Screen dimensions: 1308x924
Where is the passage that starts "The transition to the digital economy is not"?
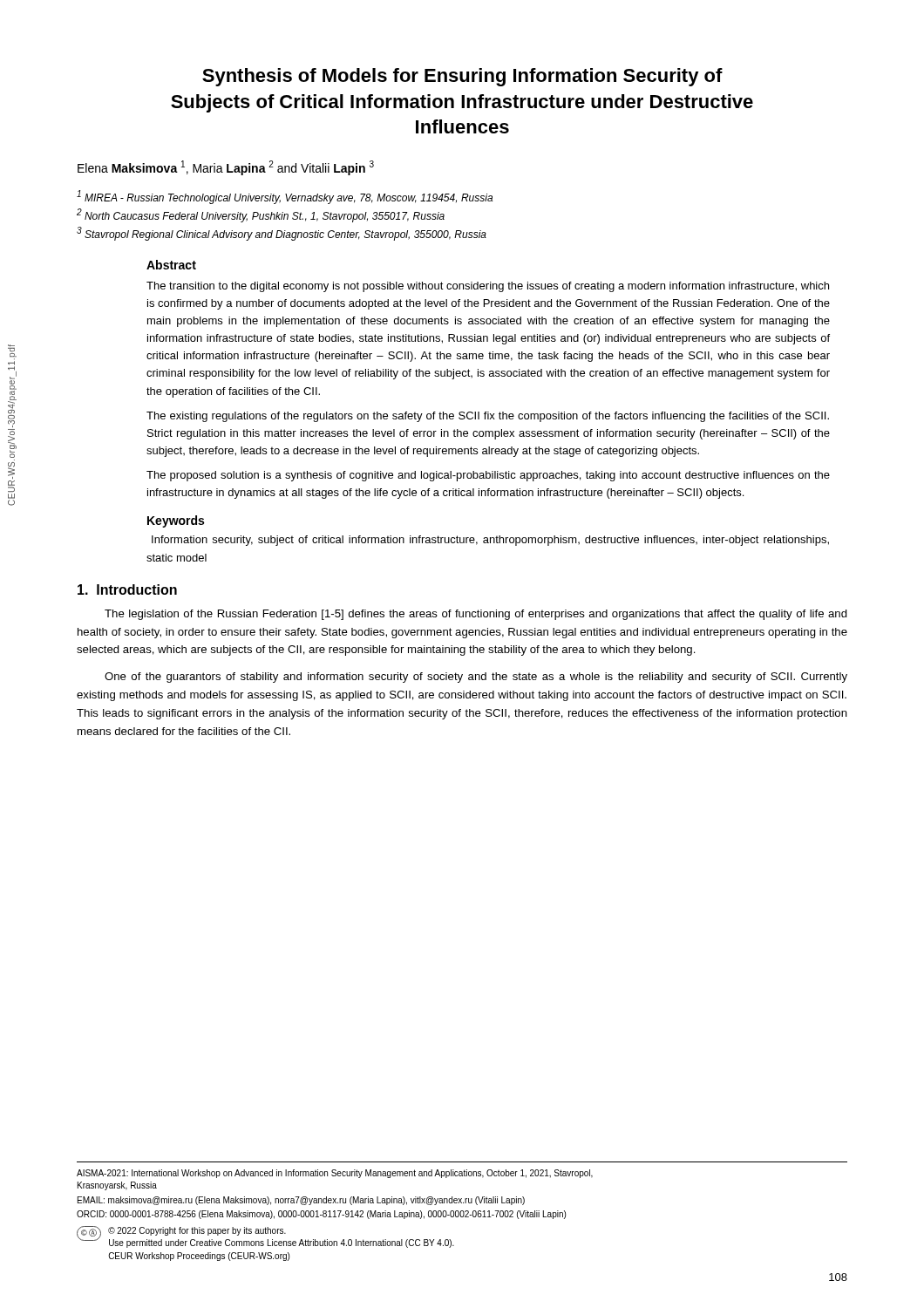[x=488, y=338]
